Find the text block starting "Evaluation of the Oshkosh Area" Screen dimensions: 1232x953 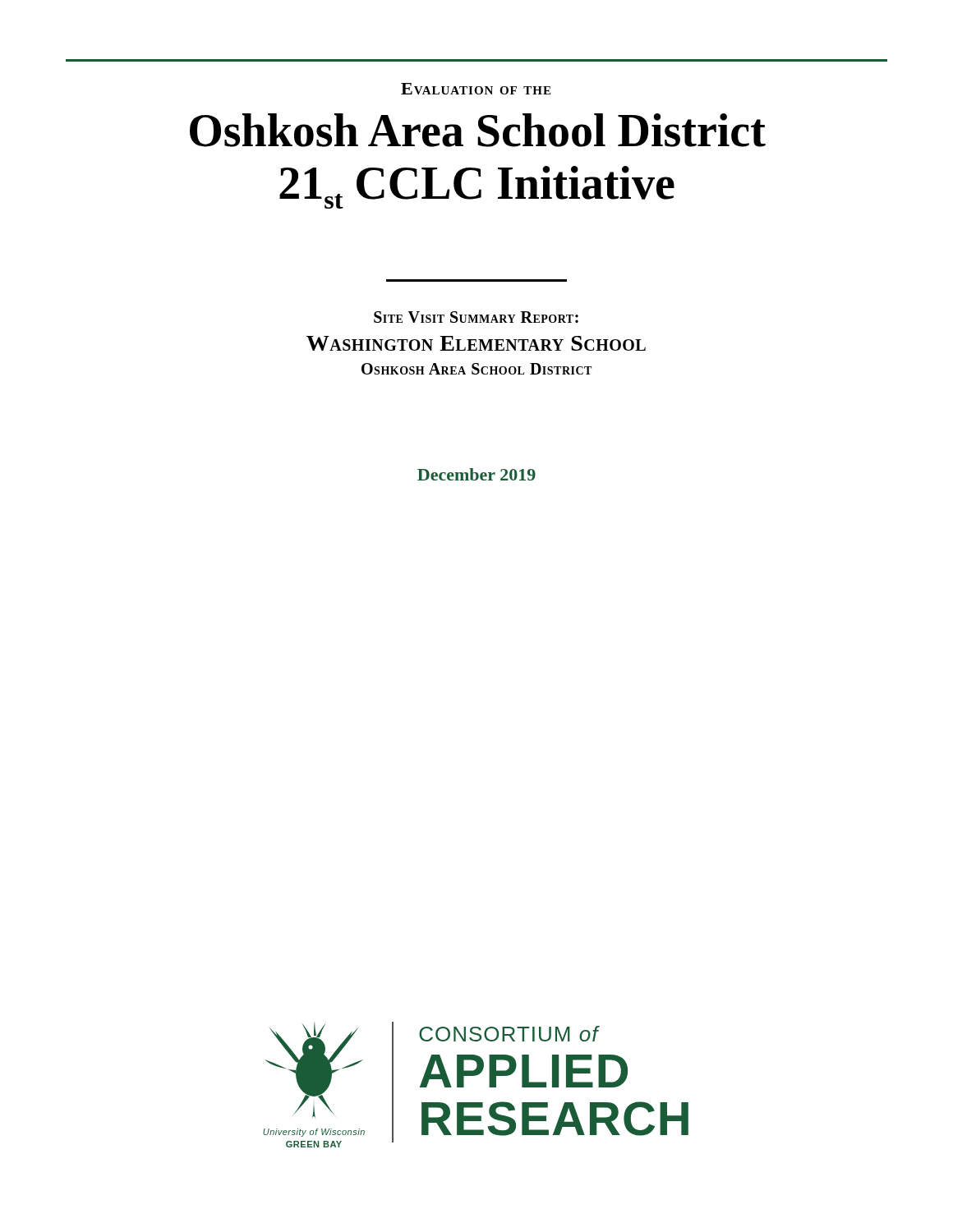coord(476,147)
